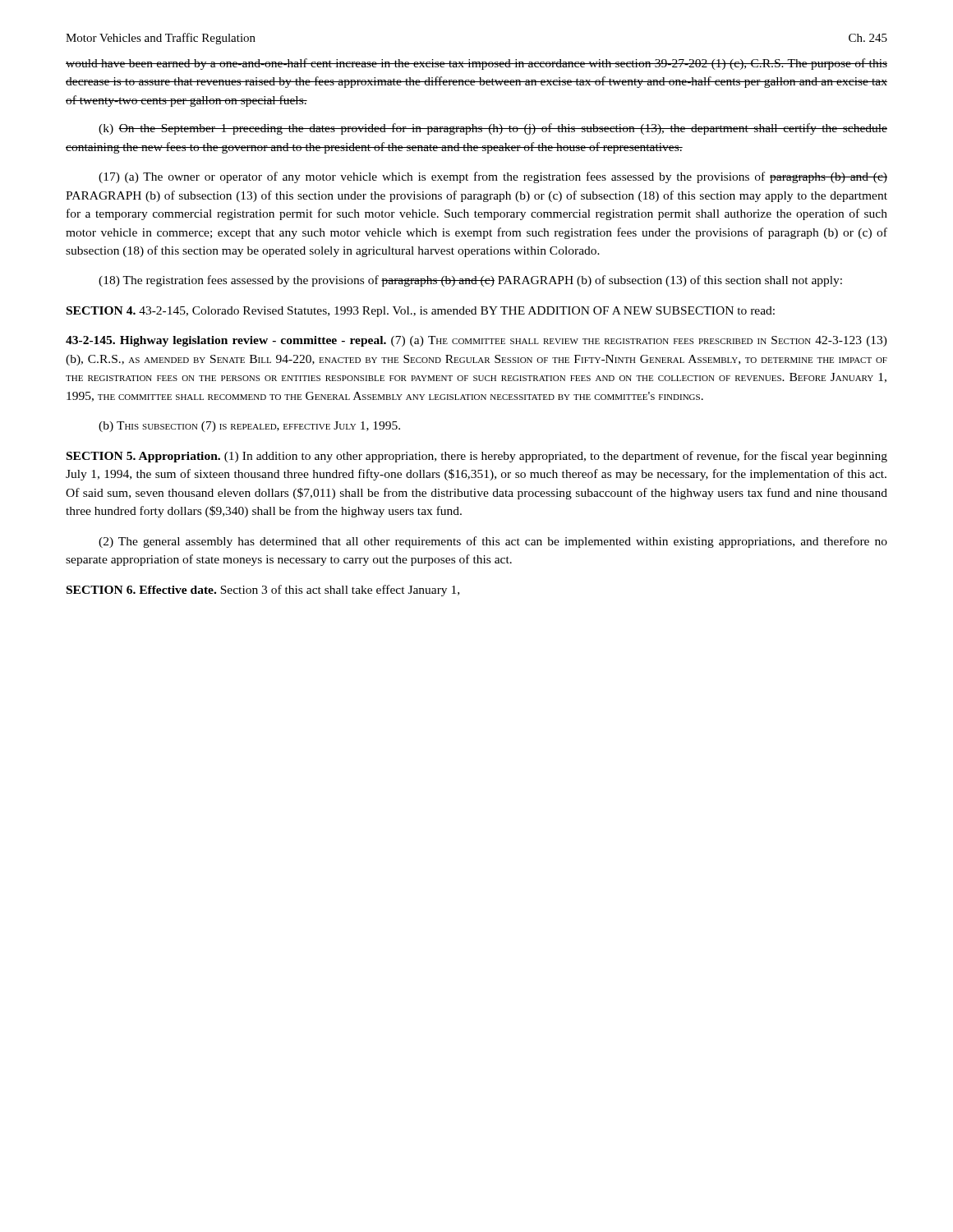Navigate to the text starting "(2) The general assembly has determined that"
This screenshot has width=953, height=1232.
click(x=476, y=550)
